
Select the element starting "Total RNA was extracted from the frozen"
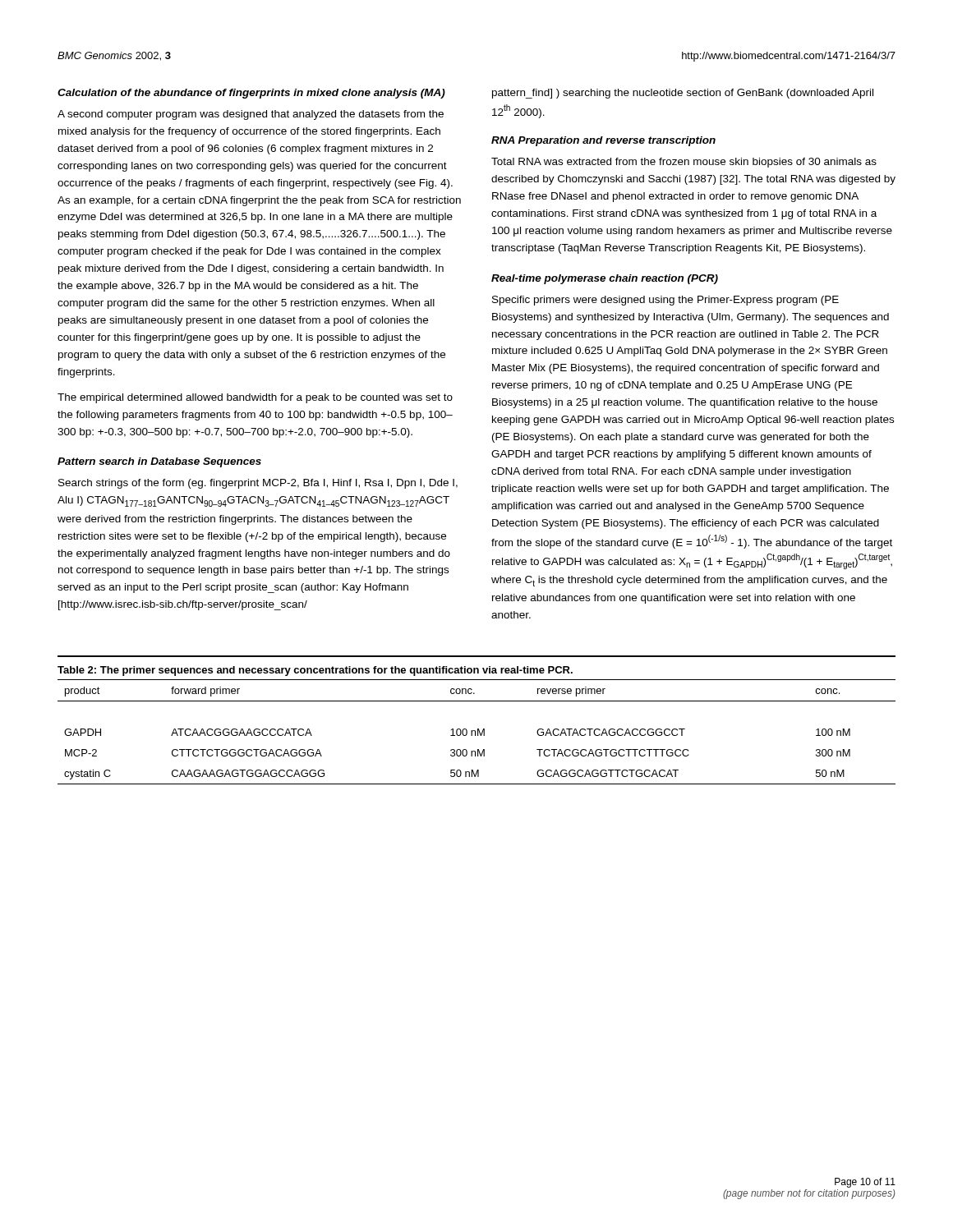coord(693,205)
